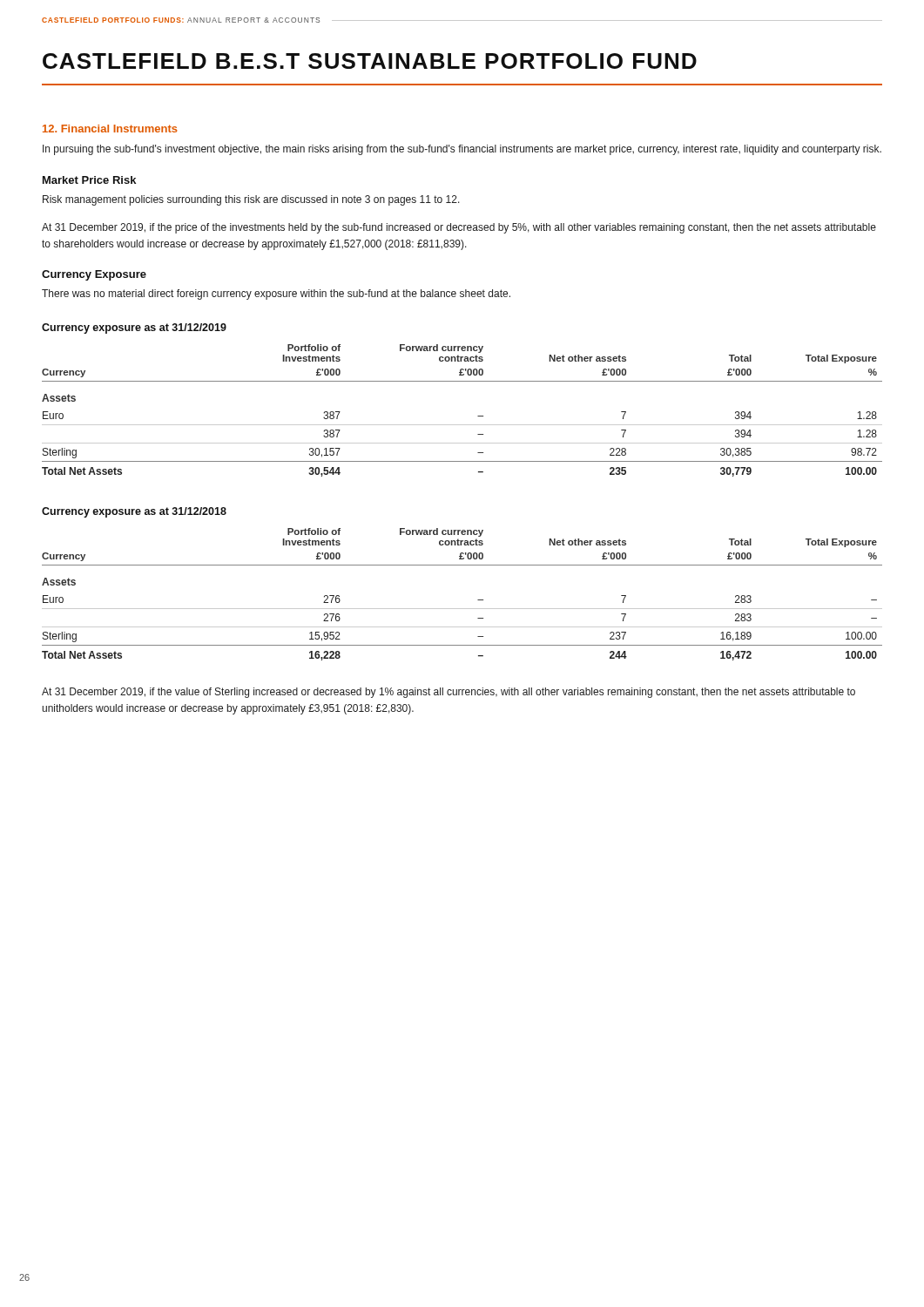Viewport: 924px width, 1307px height.
Task: Locate the text starting "Currency exposure as at 31/12/2018"
Action: pyautogui.click(x=134, y=511)
